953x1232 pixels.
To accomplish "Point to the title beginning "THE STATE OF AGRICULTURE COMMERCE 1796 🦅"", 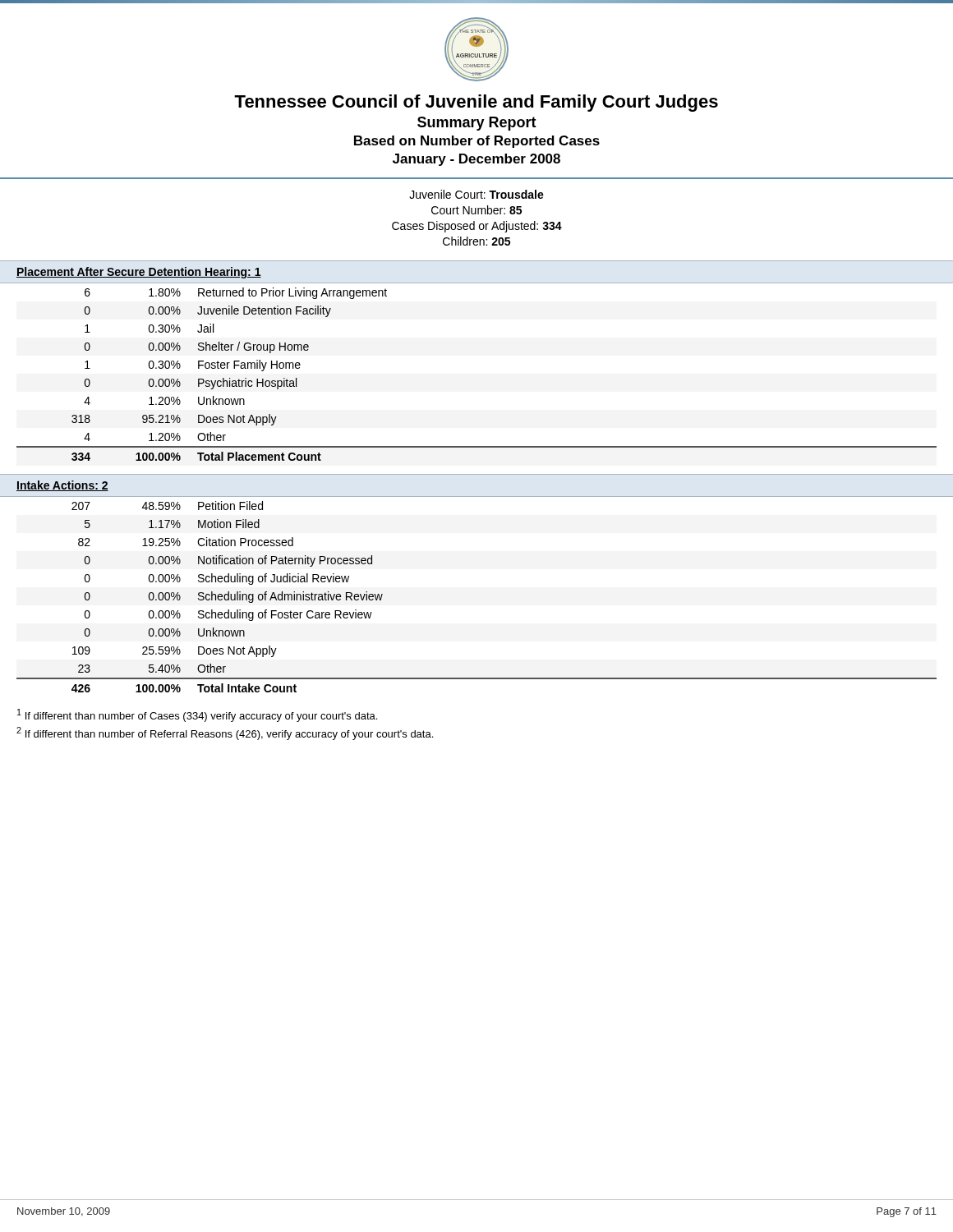I will coord(476,92).
